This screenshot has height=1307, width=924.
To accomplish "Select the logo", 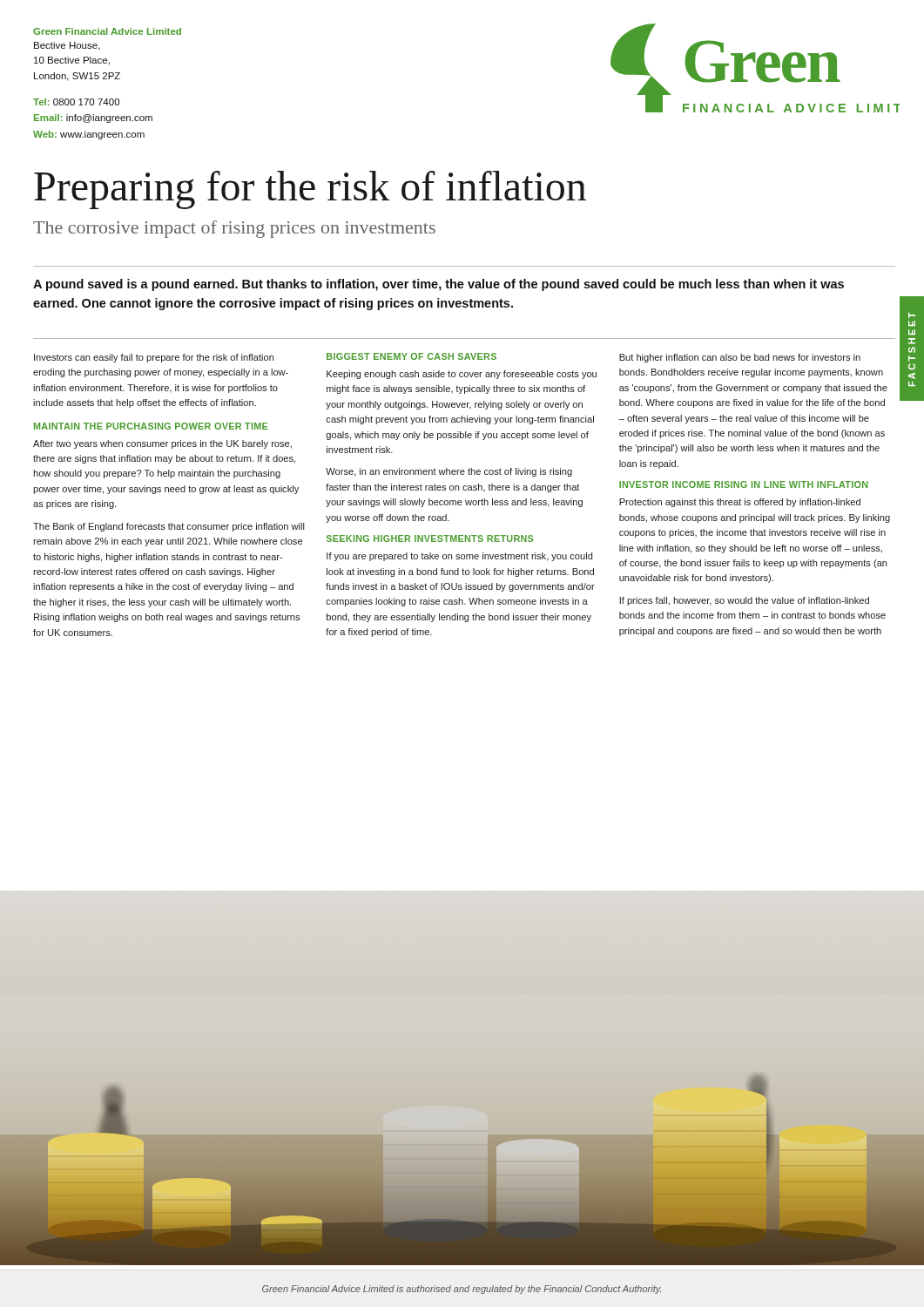I will [752, 67].
